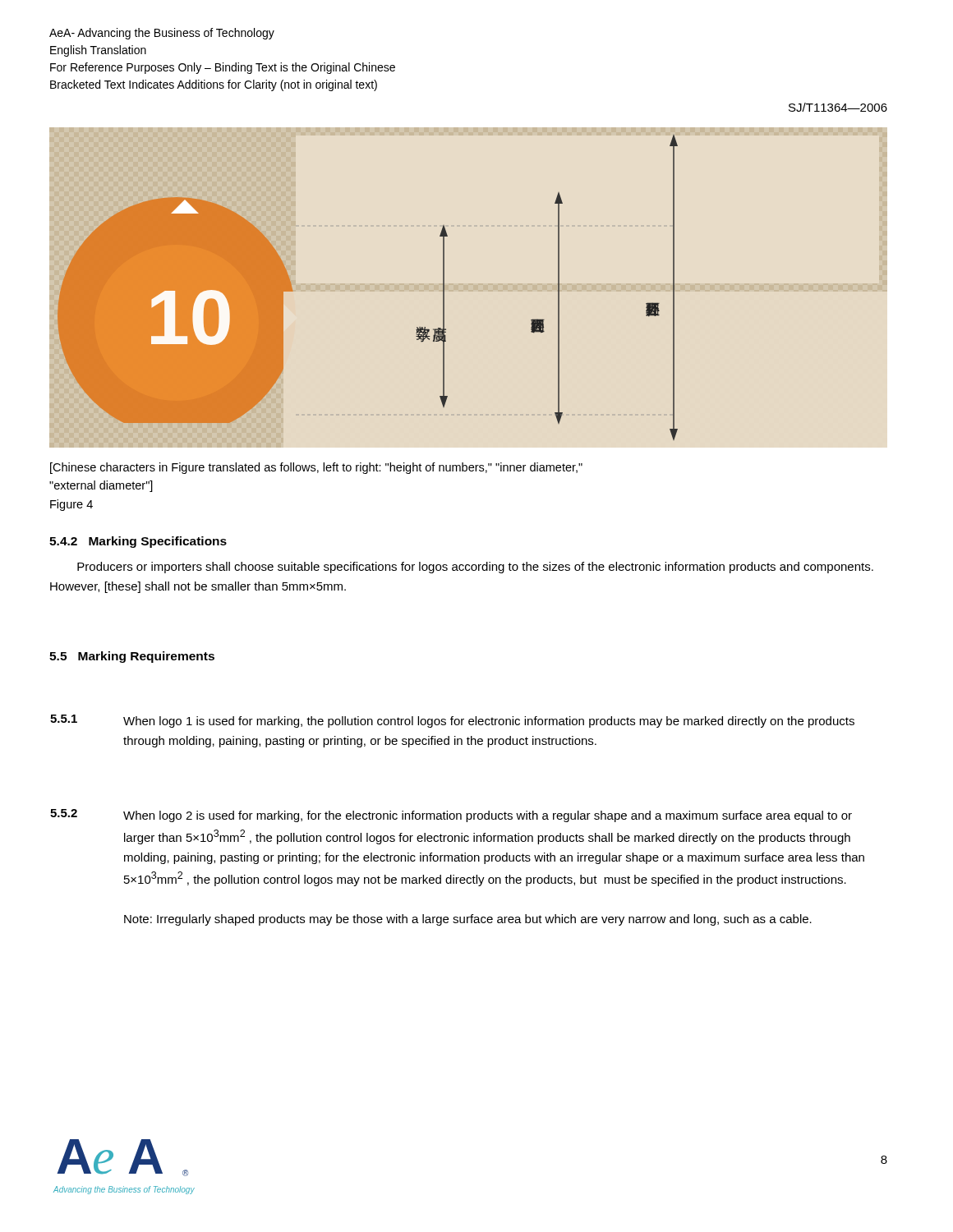This screenshot has width=953, height=1232.
Task: Find the illustration
Action: (468, 289)
